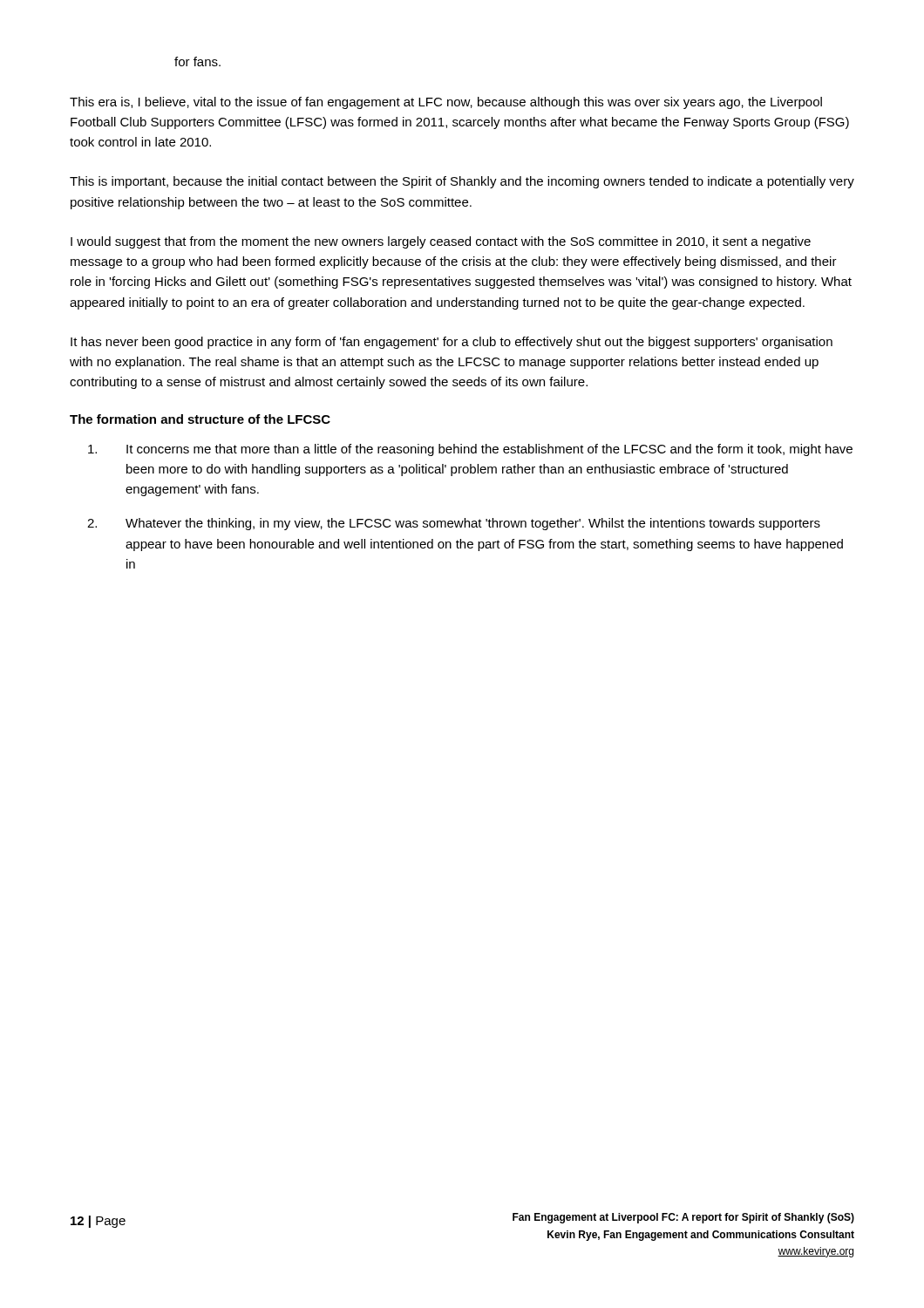The width and height of the screenshot is (924, 1308).
Task: Click on the section header with the text "The formation and structure of the"
Action: [200, 419]
